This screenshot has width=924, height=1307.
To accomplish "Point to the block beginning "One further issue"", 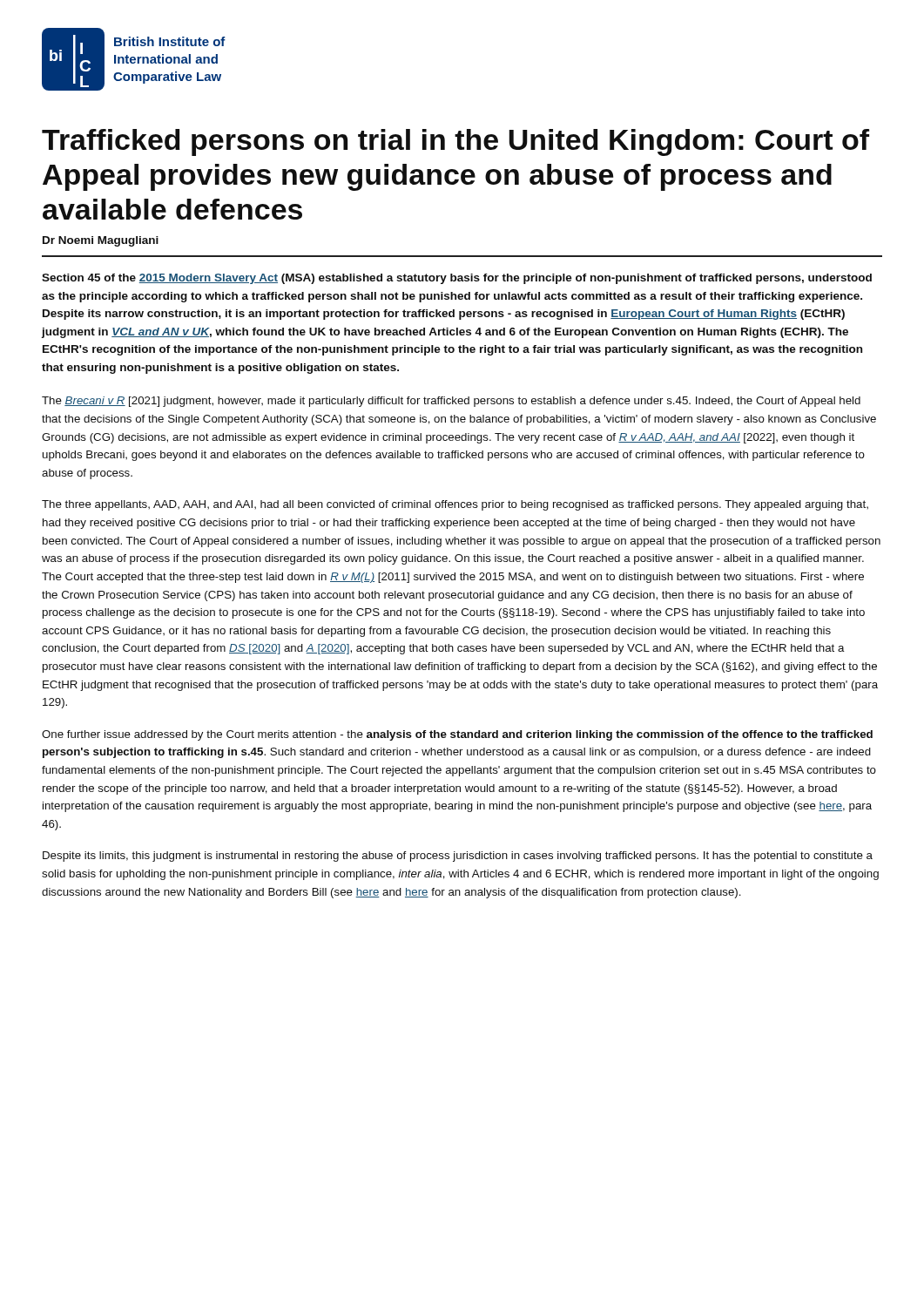I will [459, 779].
